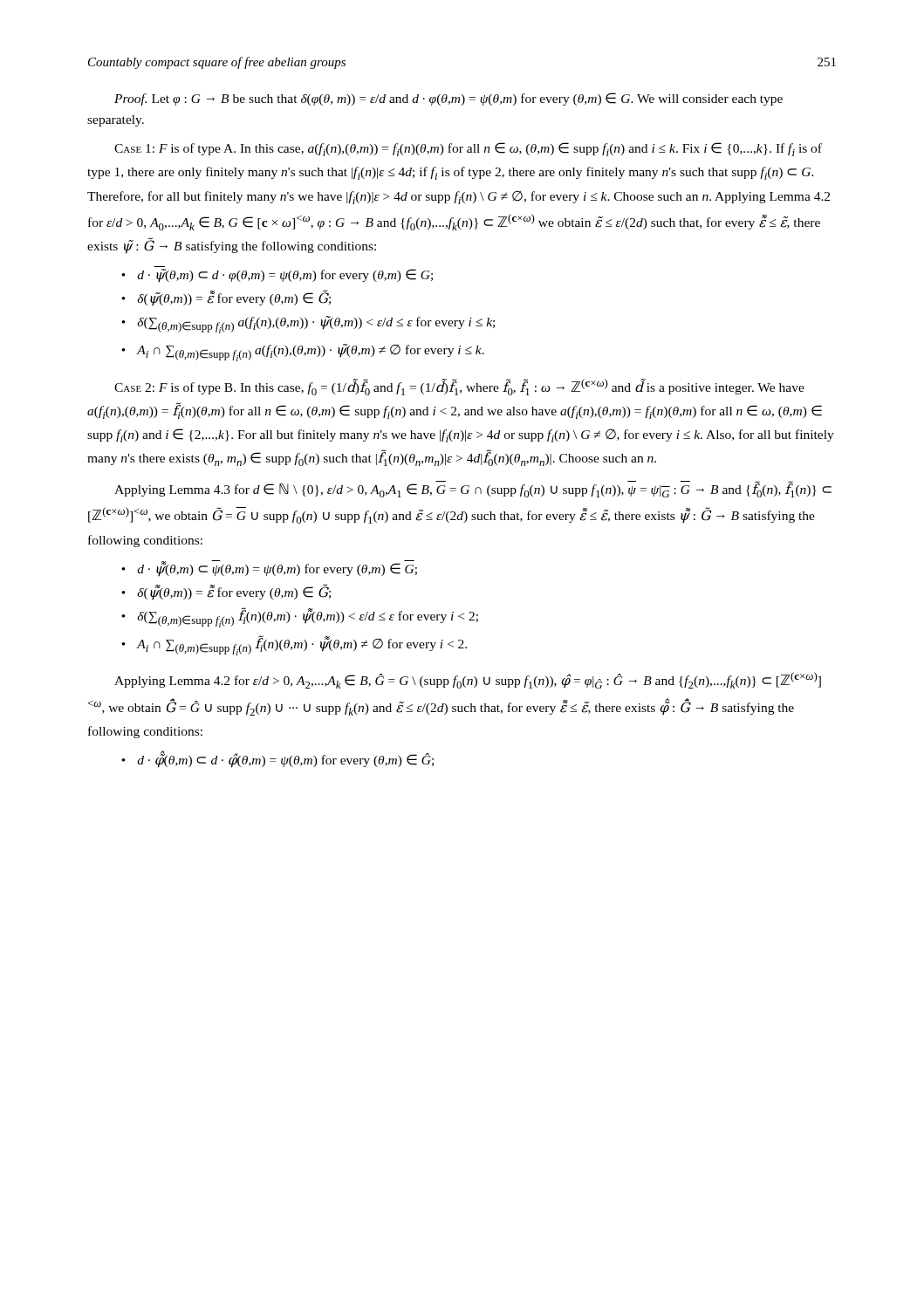Locate the block starting "δ(ψ̃̃(θ,m)) = ε̃̃ for every (θ,m) ∈"
The width and height of the screenshot is (924, 1309).
point(235,592)
